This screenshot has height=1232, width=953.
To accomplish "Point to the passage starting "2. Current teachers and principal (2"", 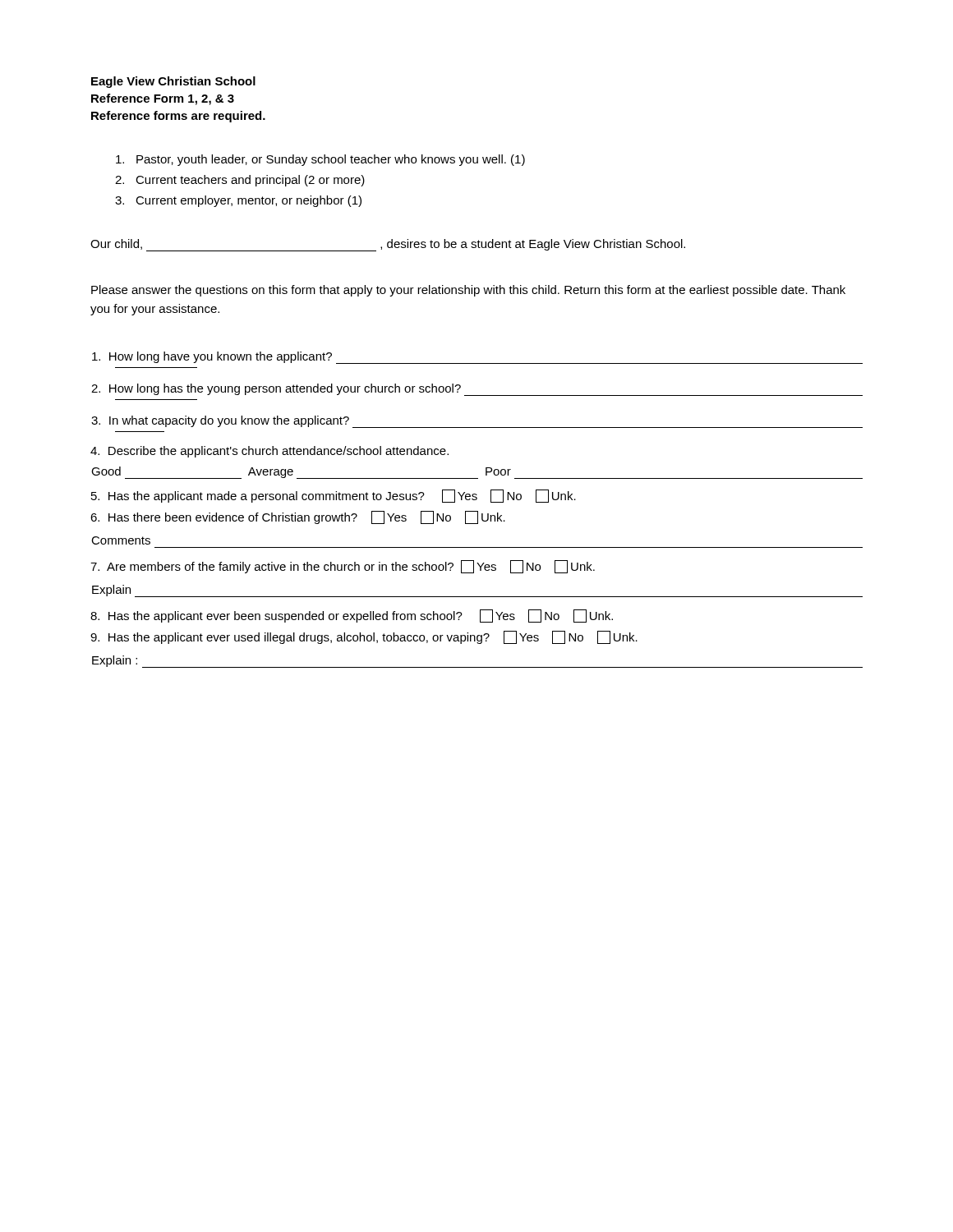I will click(240, 179).
